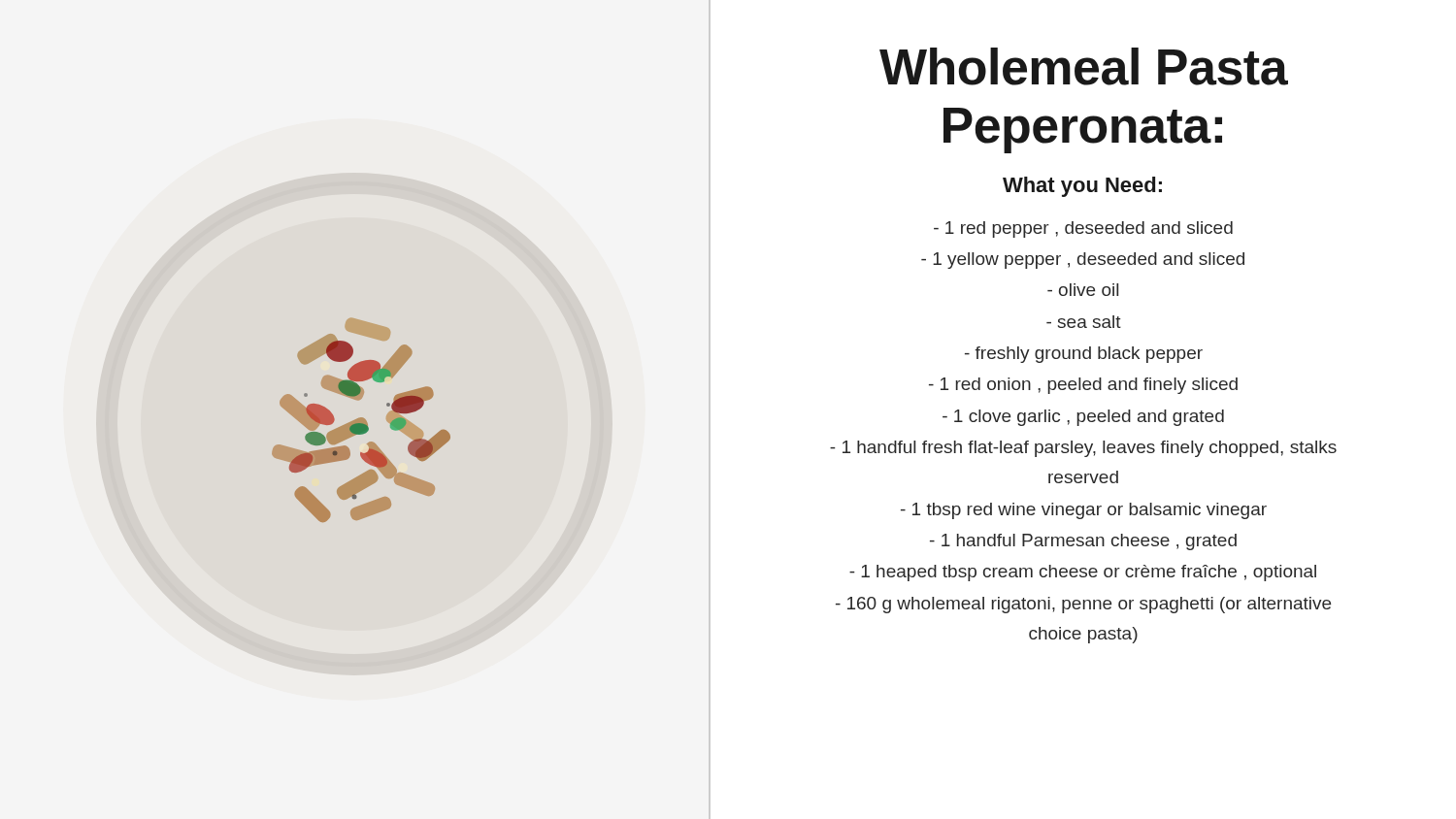Locate the element starting "160 g wholemeal"

pos(1083,618)
